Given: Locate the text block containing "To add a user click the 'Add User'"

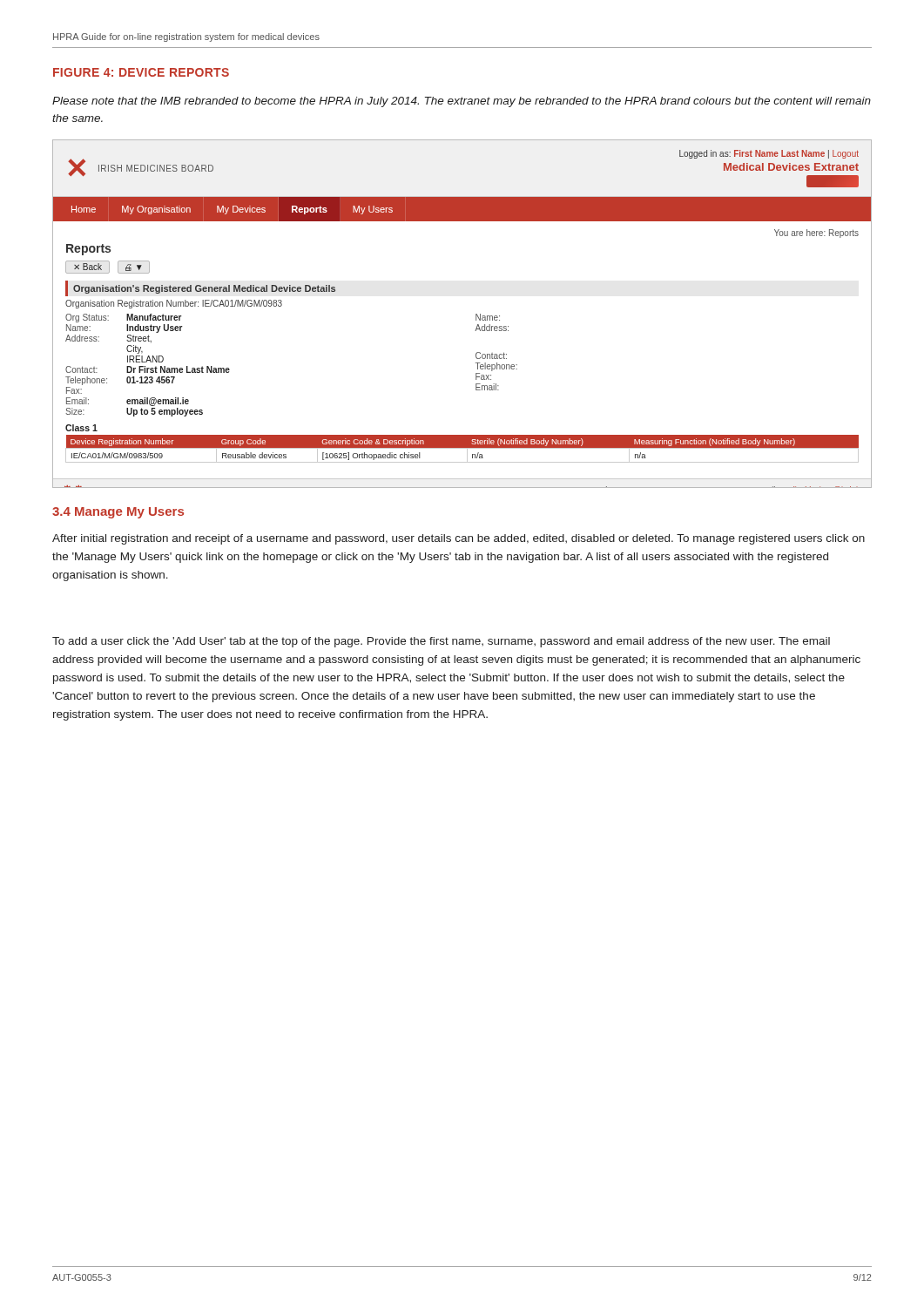Looking at the screenshot, I should coord(456,677).
